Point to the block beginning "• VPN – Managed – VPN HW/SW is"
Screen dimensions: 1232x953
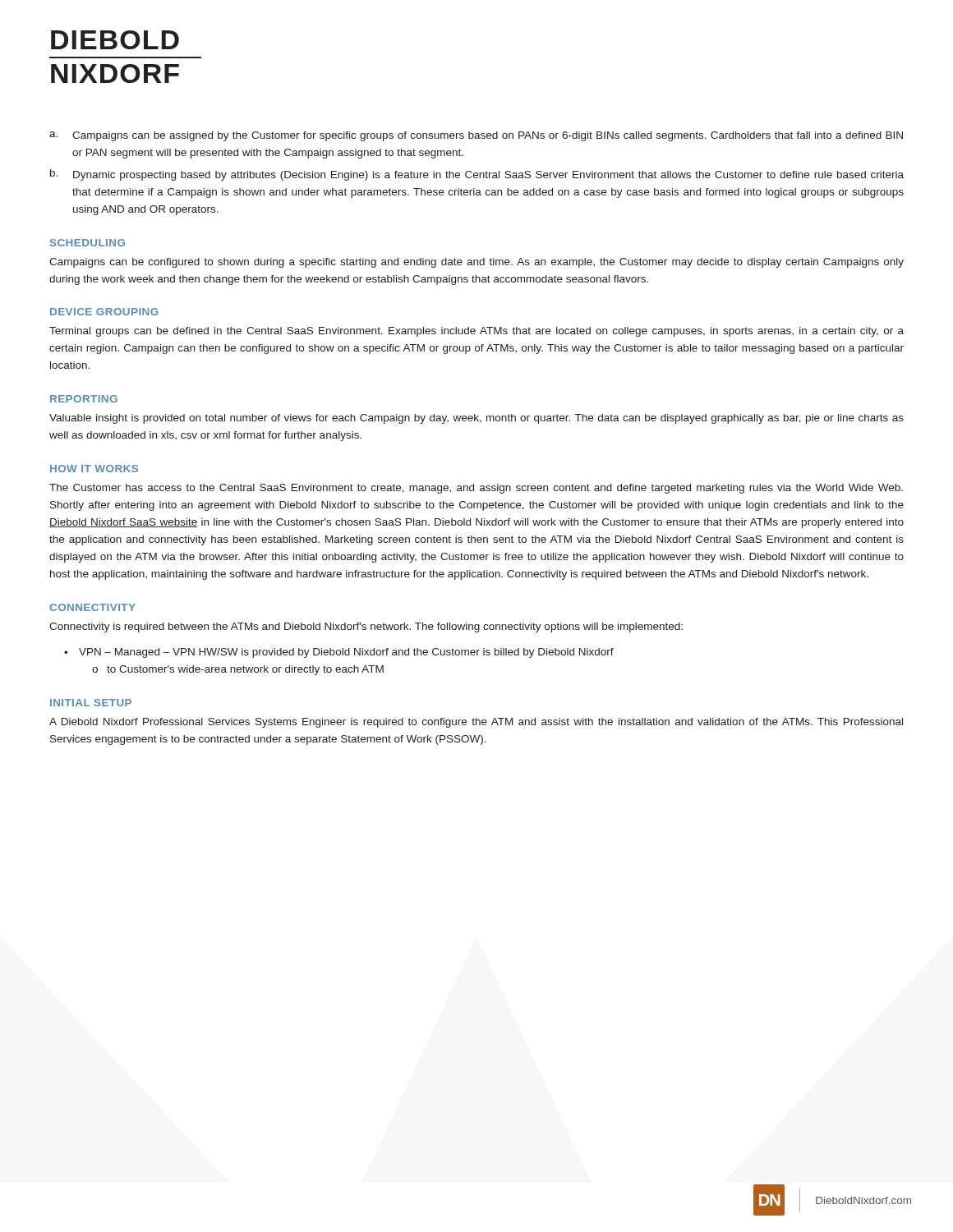pos(484,661)
